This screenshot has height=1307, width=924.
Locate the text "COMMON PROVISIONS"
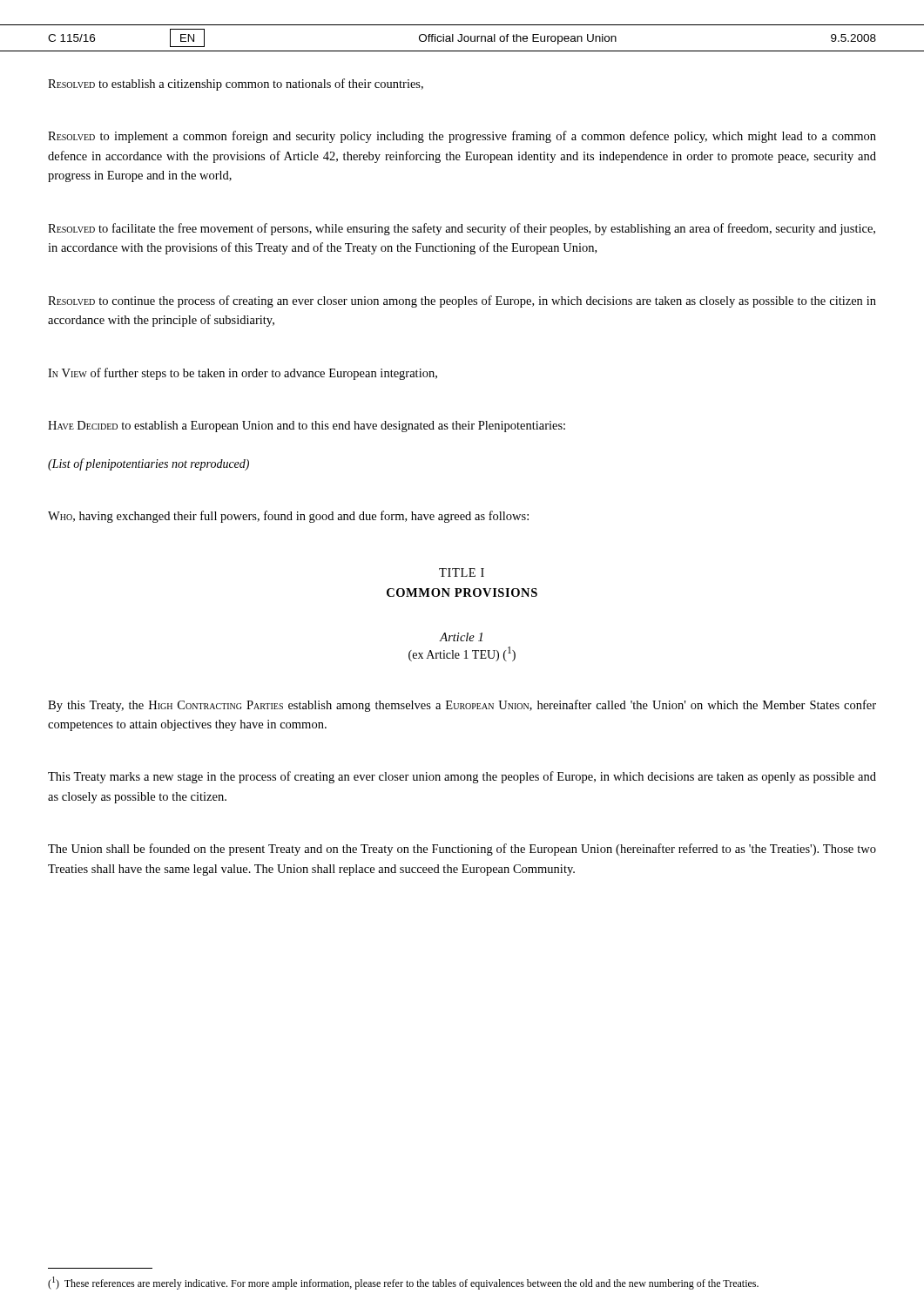click(x=462, y=592)
